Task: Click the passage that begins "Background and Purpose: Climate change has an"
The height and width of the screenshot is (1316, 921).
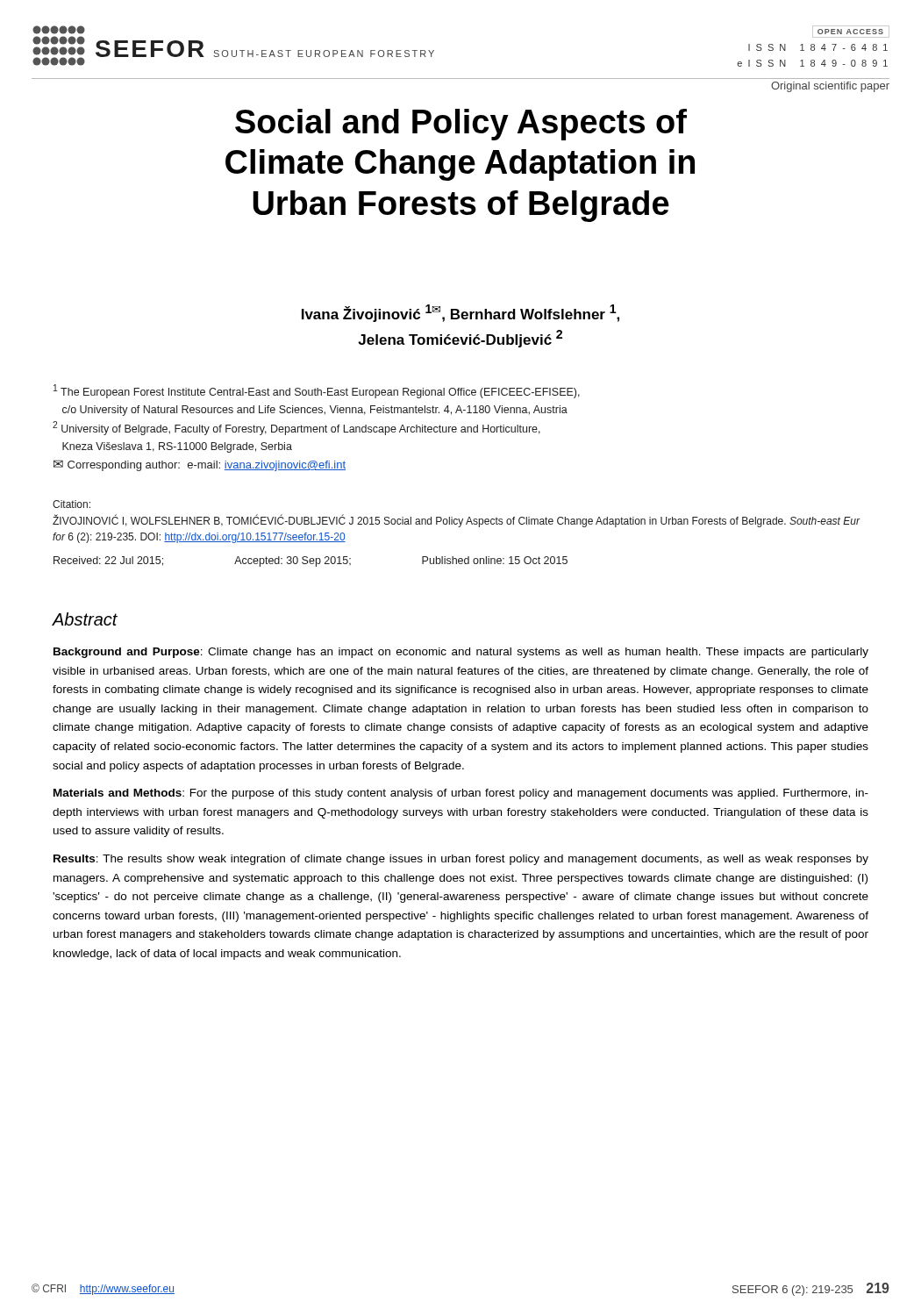Action: [x=460, y=708]
